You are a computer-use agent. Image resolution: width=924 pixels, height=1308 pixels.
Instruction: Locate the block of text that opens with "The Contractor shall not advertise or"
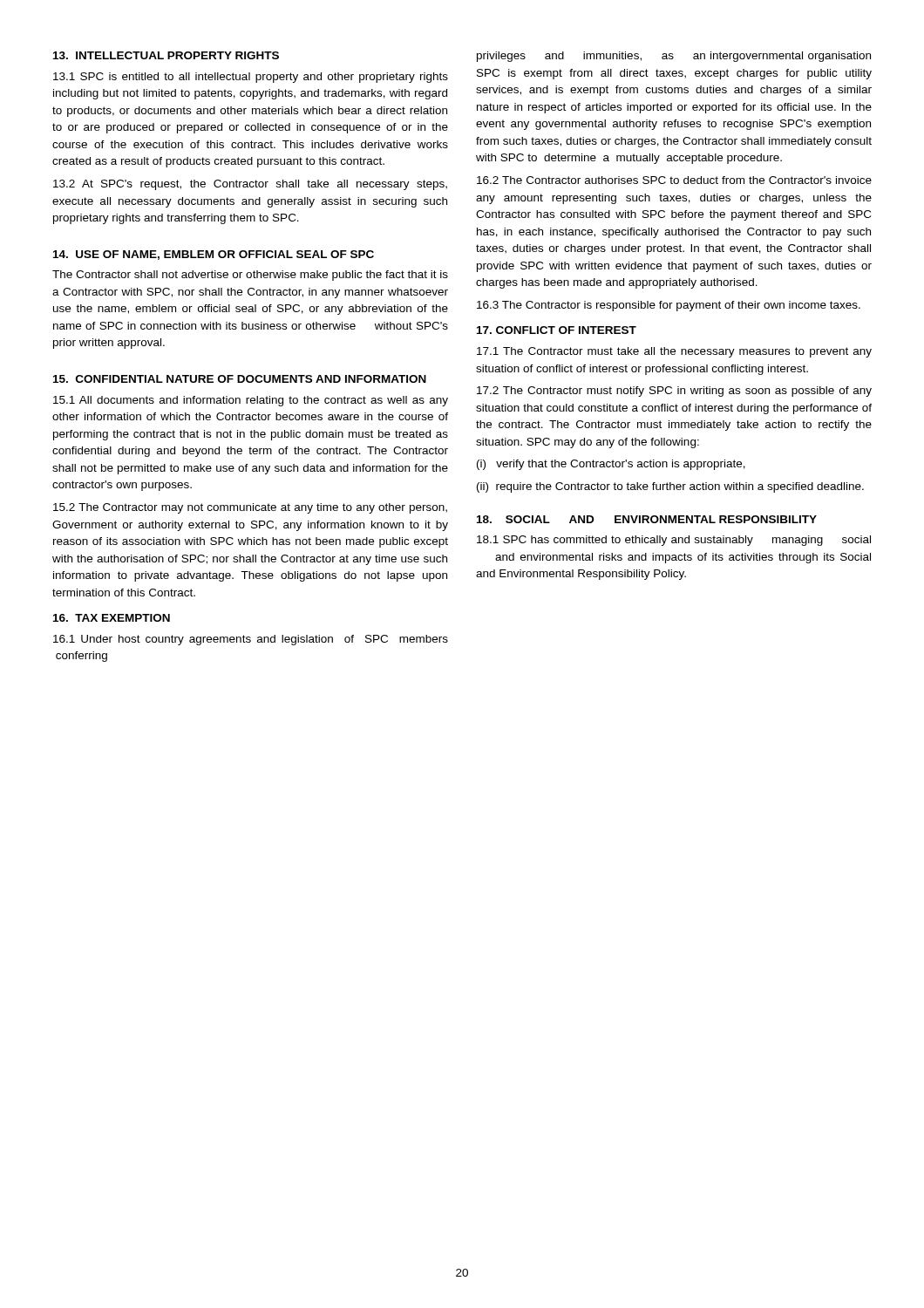coord(250,309)
